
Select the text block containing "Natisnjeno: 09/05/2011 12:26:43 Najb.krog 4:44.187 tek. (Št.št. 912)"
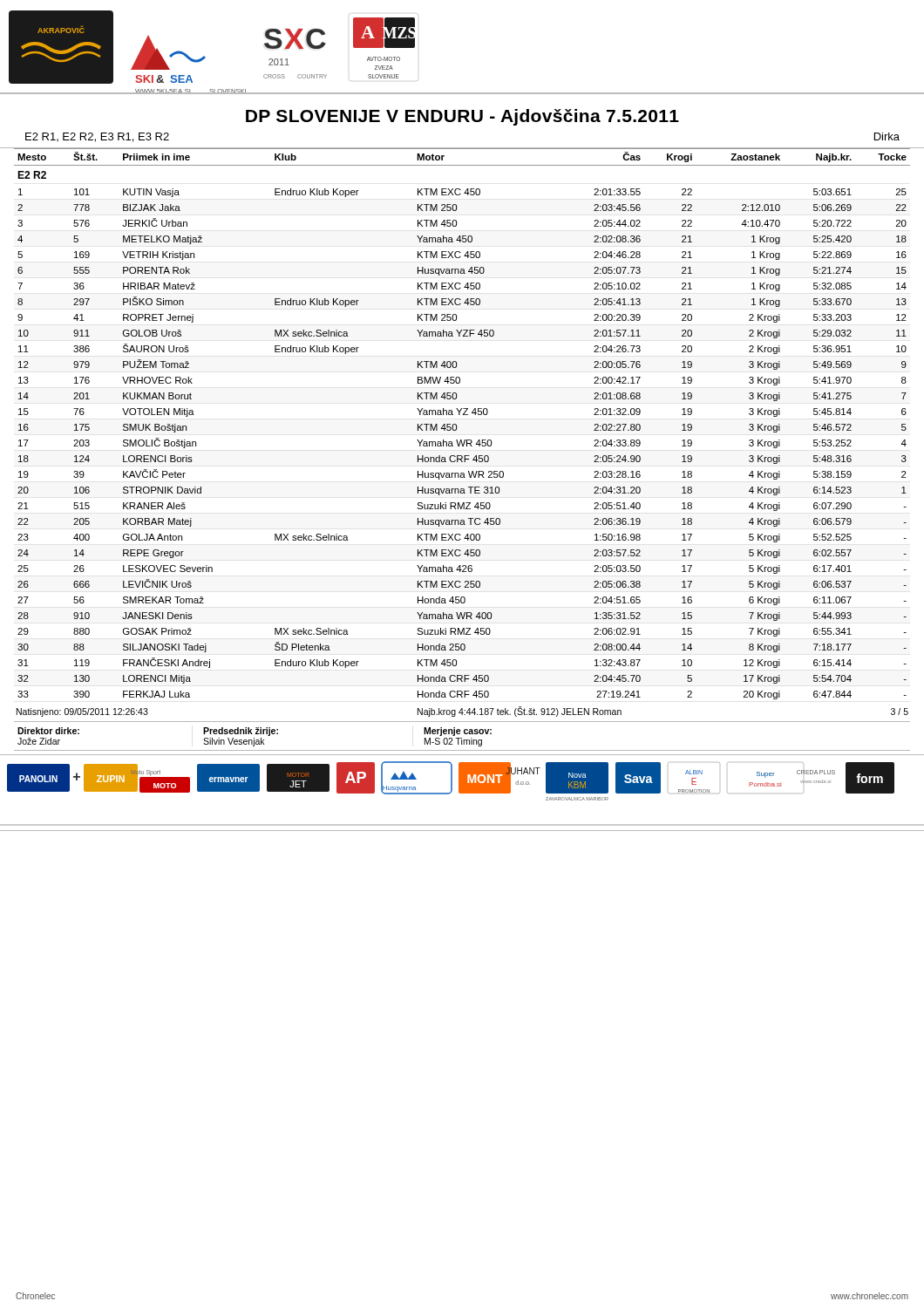click(462, 712)
